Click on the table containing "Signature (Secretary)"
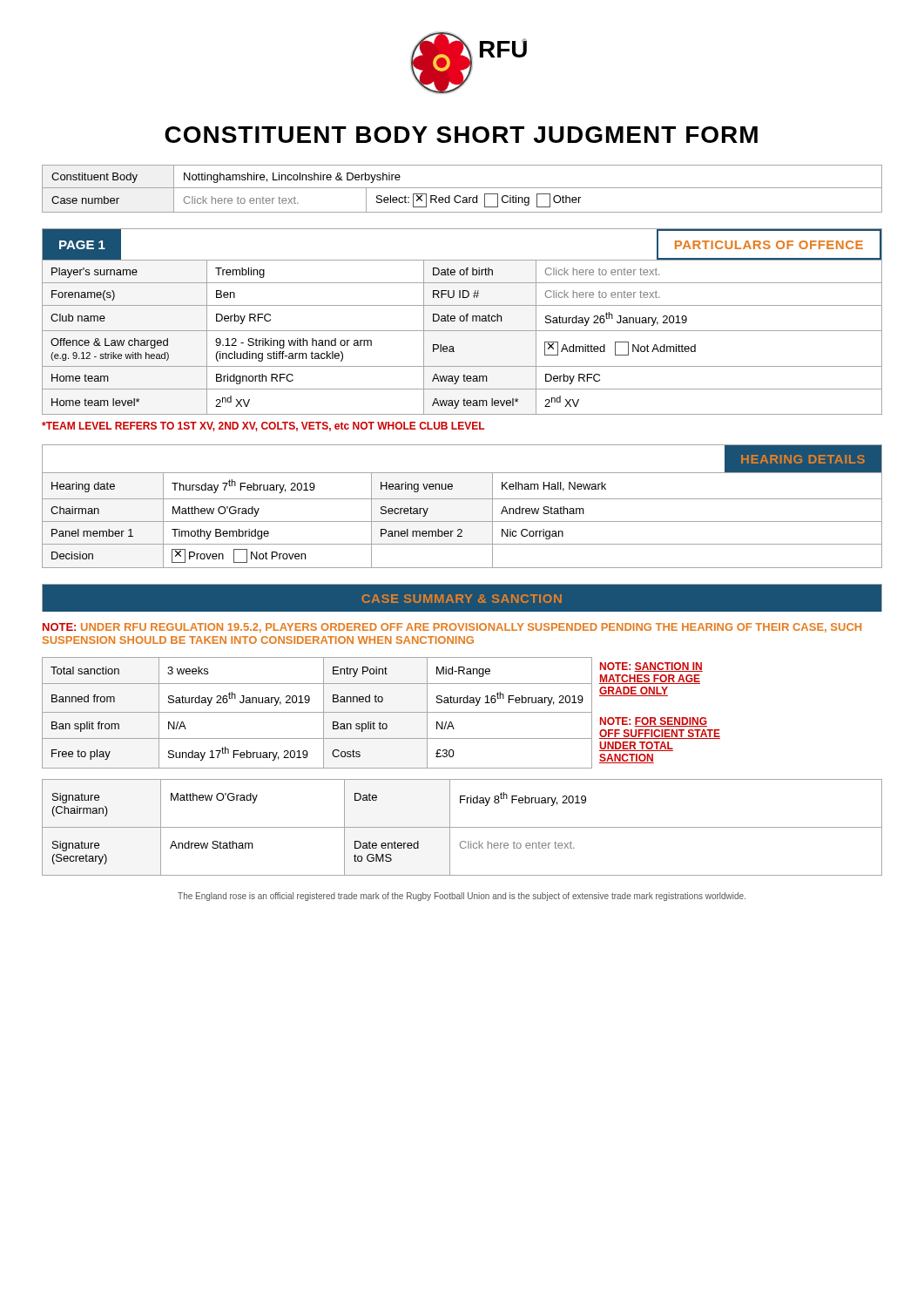The height and width of the screenshot is (1307, 924). click(x=462, y=827)
